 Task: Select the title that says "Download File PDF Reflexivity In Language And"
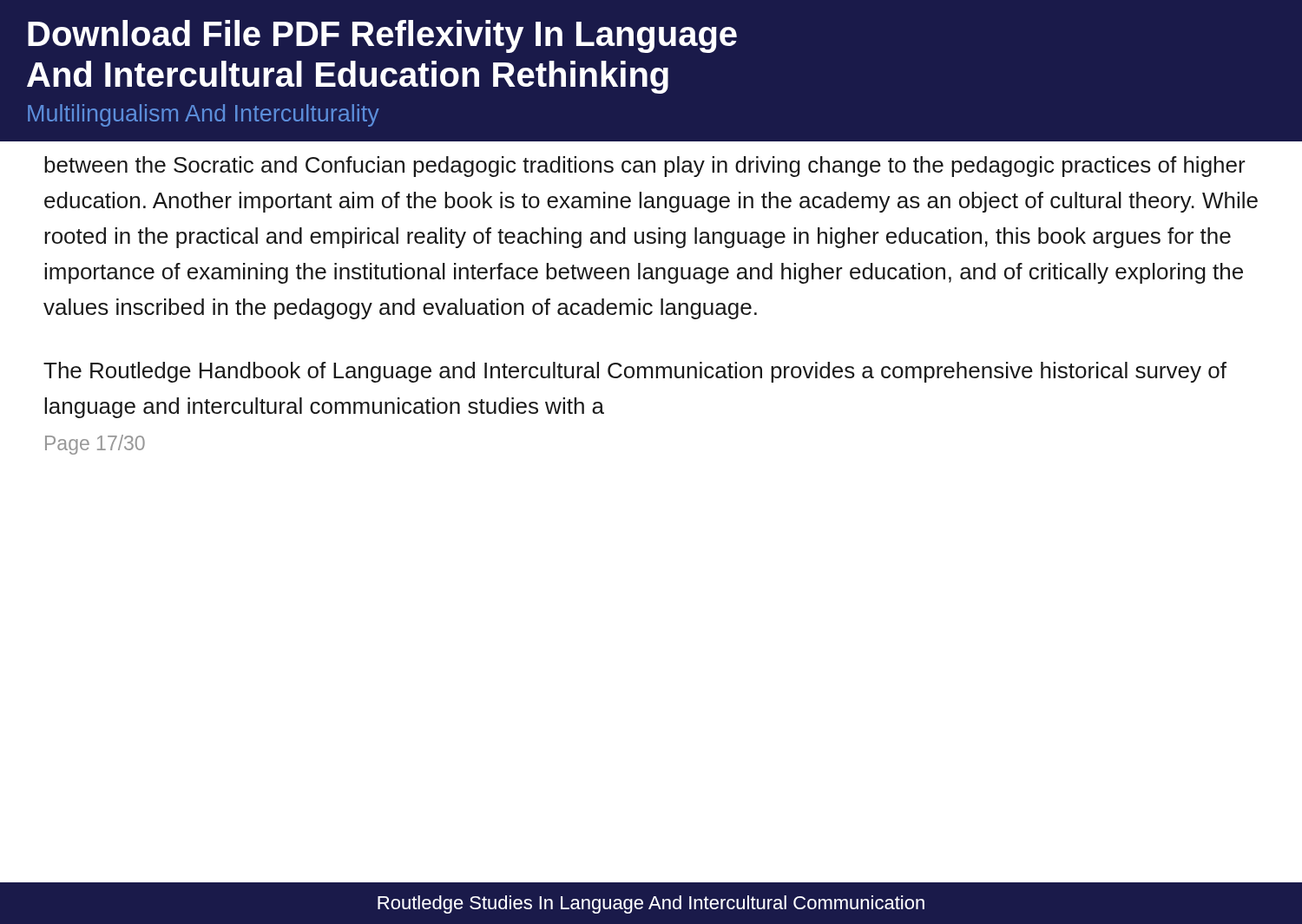pyautogui.click(x=651, y=72)
